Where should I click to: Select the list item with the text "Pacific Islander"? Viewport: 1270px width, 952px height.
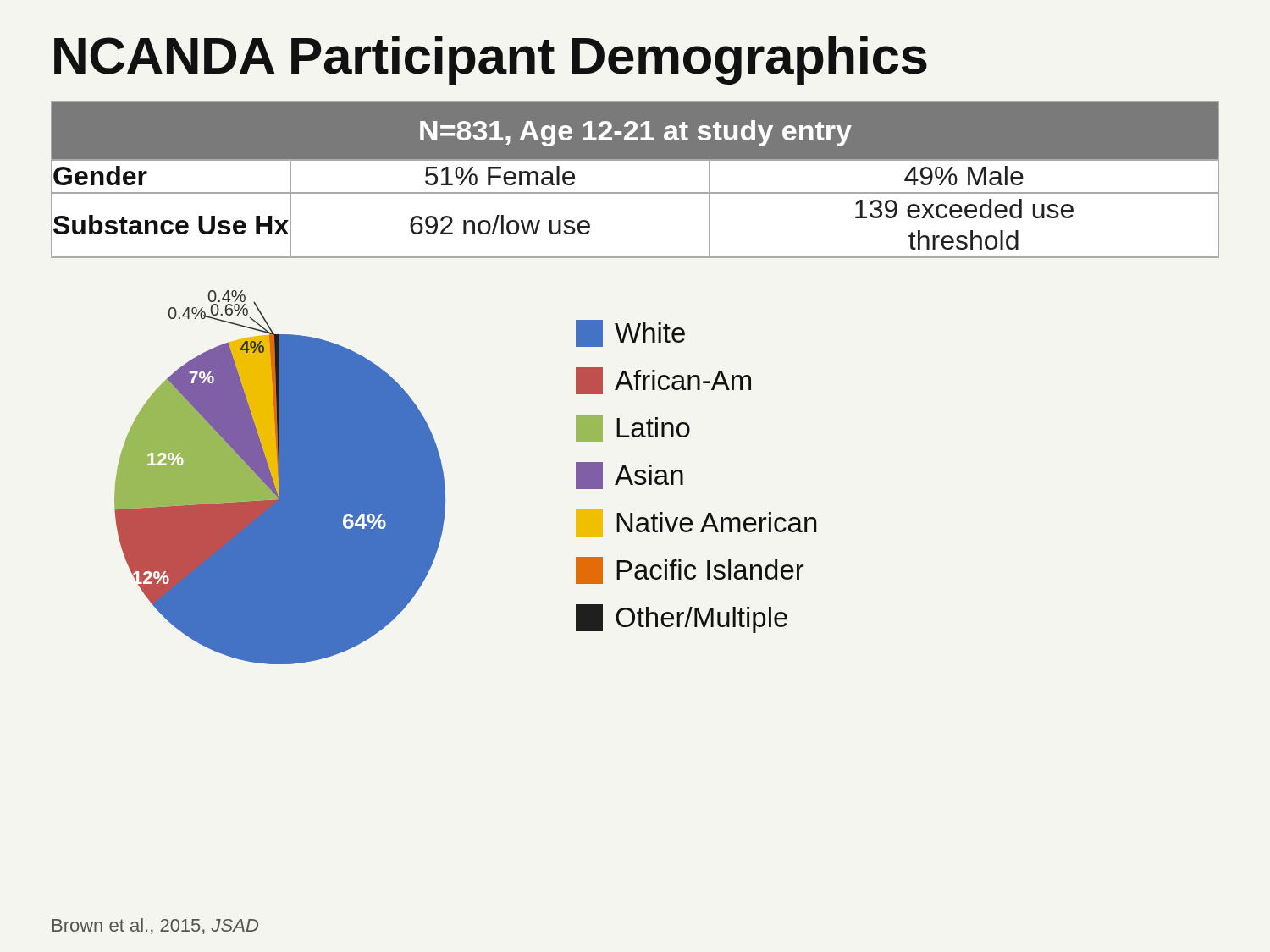click(690, 570)
